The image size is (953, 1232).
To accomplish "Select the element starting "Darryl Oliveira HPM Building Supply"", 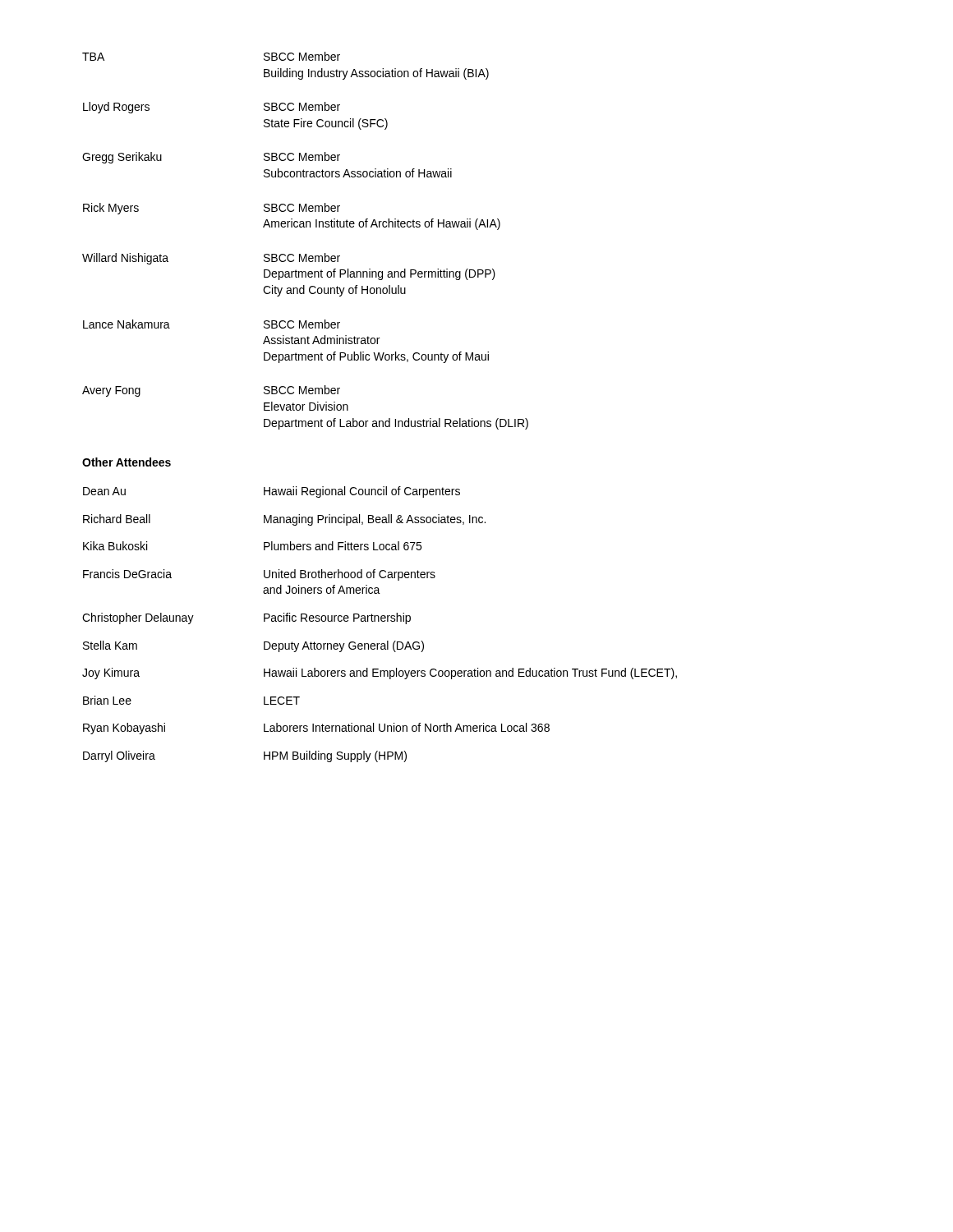I will click(x=121, y=759).
